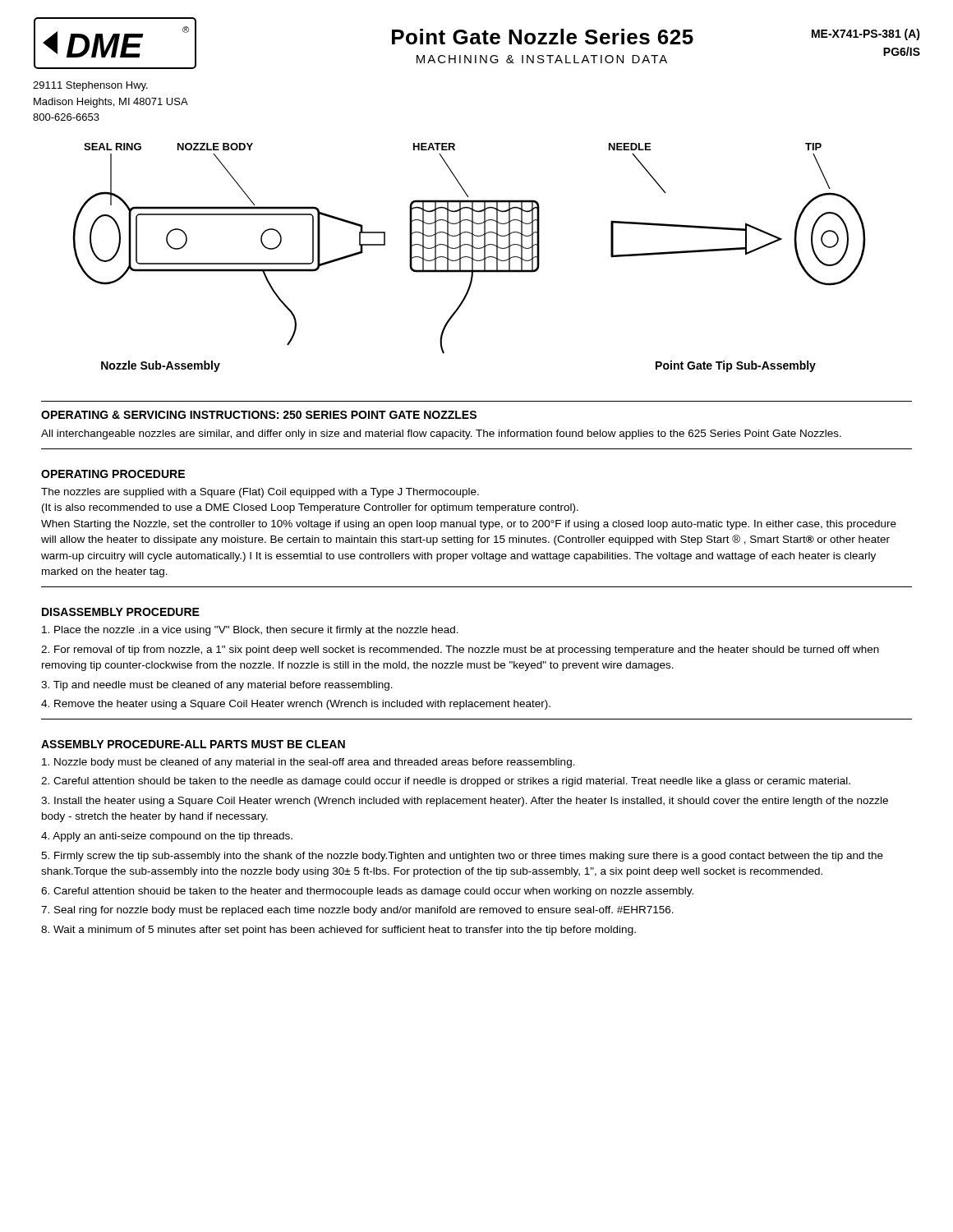Find the title containing "Point Gate Nozzle Series 625"
Viewport: 953px width, 1232px height.
542,37
